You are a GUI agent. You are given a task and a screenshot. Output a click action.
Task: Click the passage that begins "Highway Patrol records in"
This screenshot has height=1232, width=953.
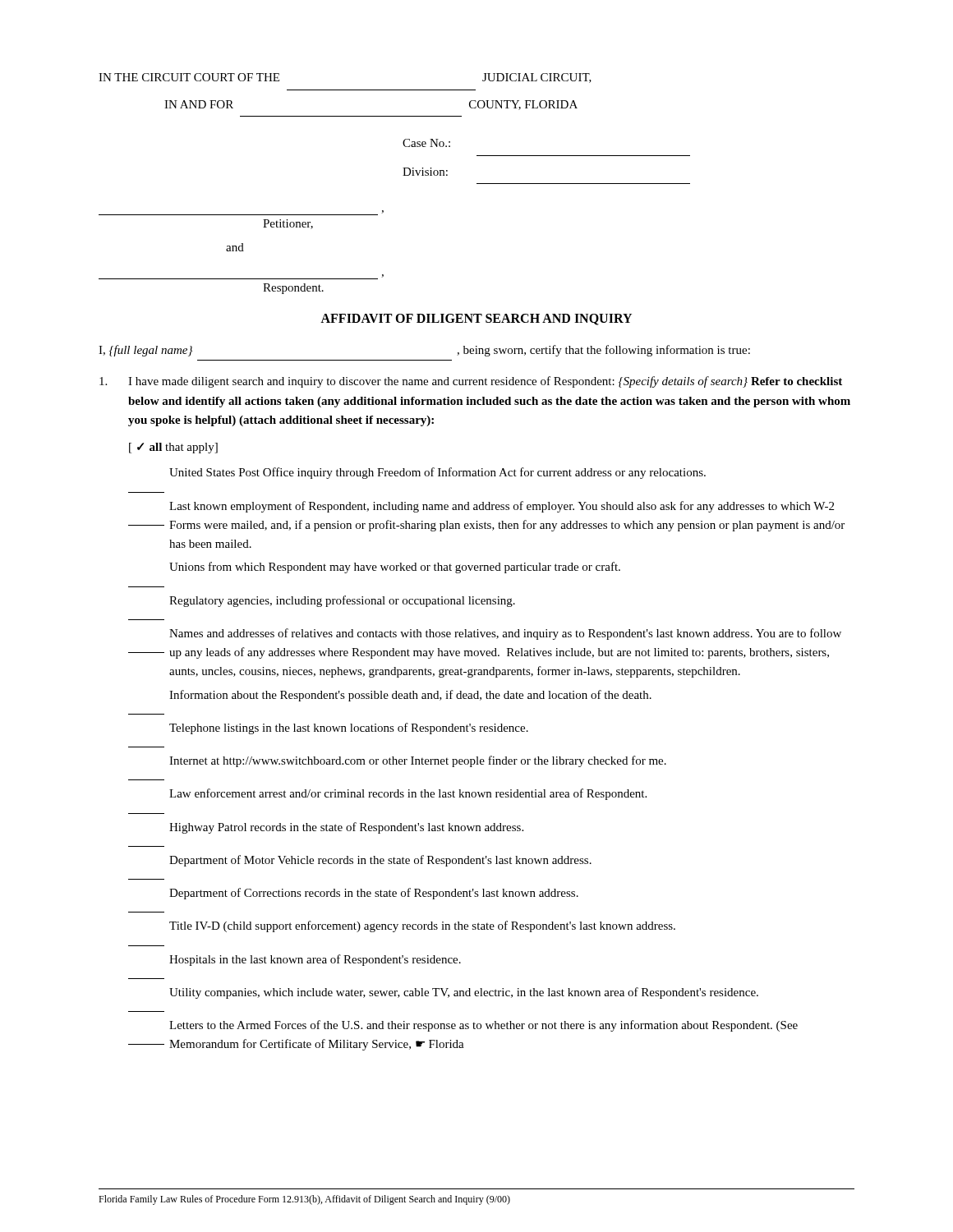(326, 832)
